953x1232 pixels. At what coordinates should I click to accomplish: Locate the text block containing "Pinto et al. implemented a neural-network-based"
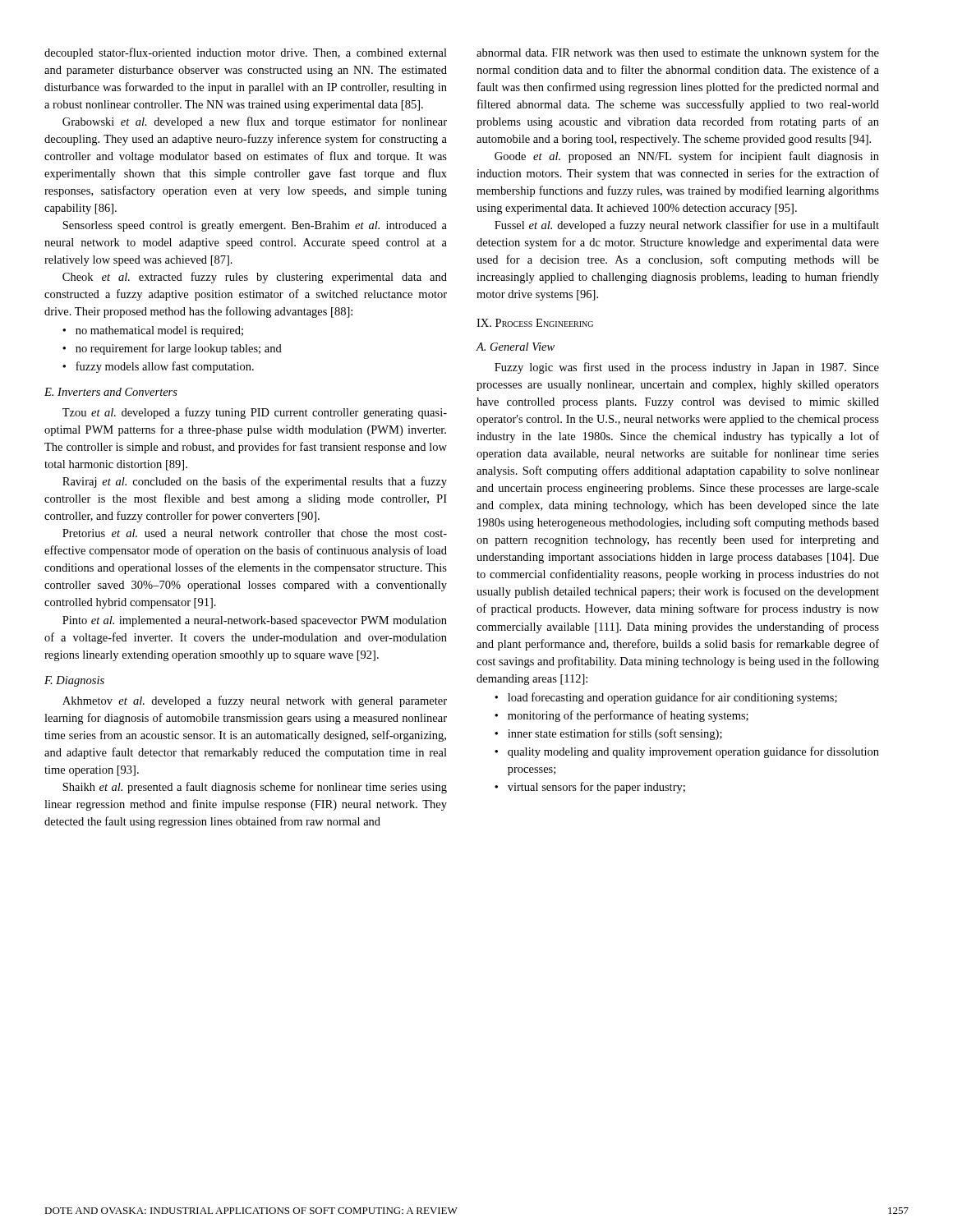(246, 637)
